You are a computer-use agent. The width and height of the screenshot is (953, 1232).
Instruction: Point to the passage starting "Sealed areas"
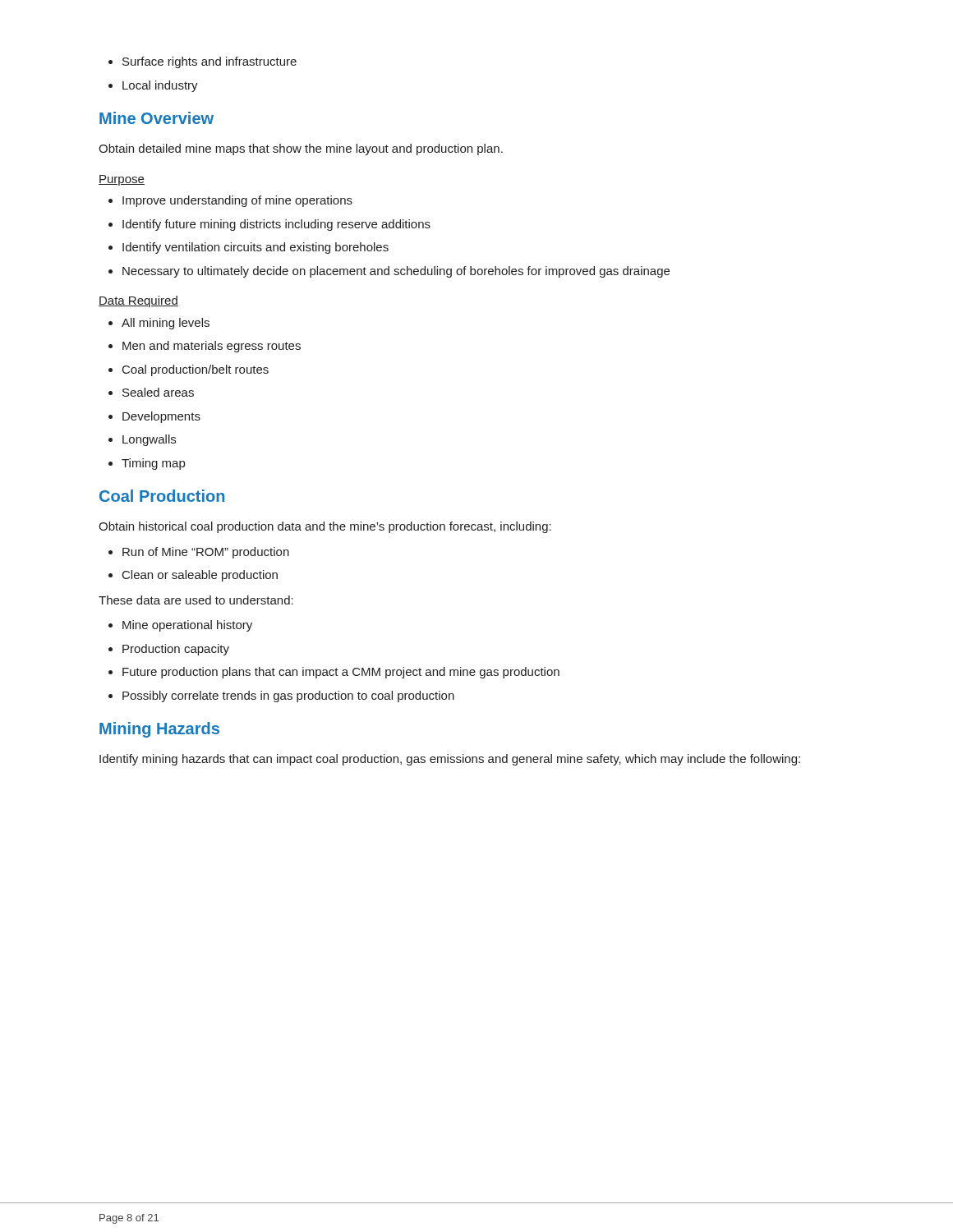point(158,392)
